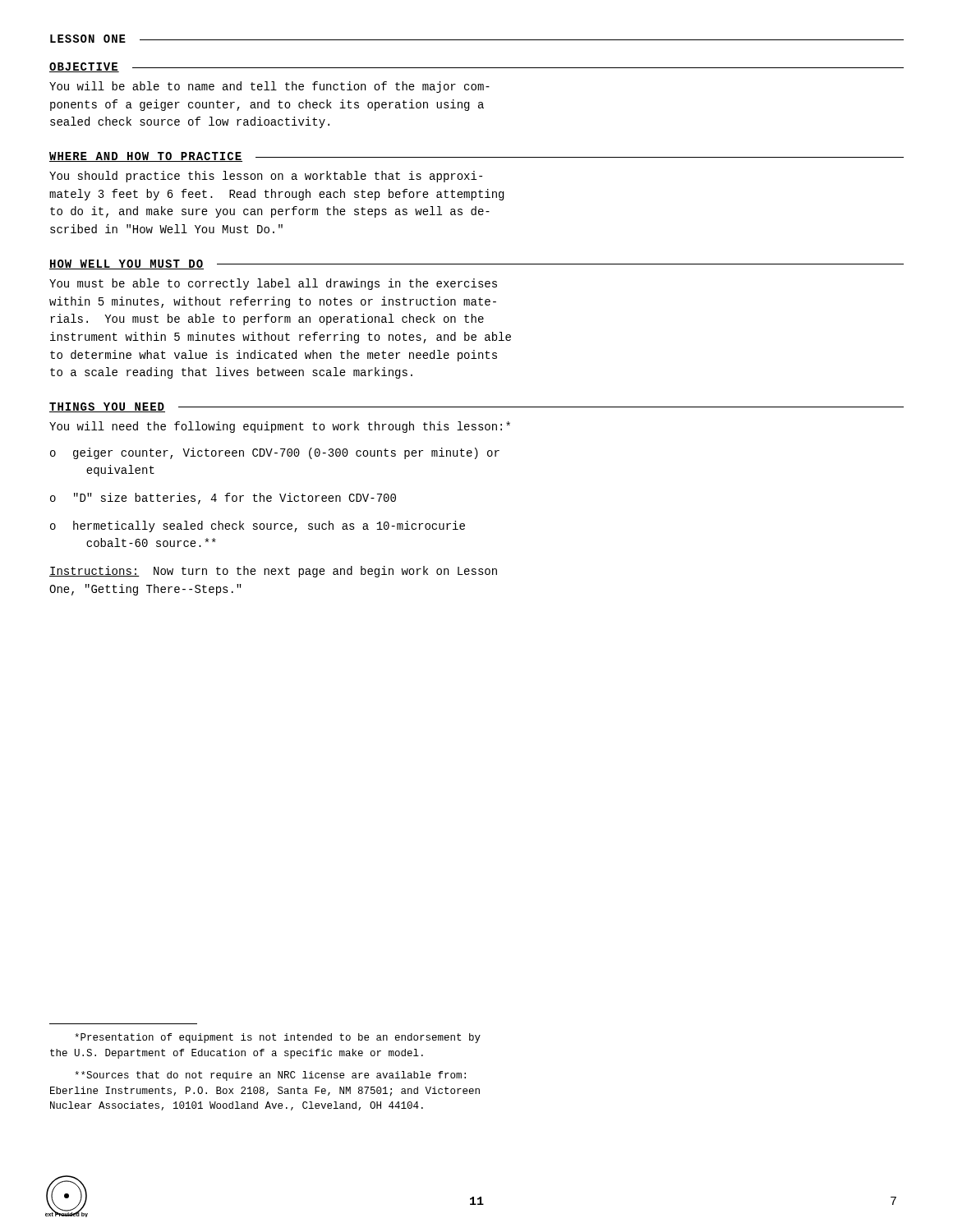This screenshot has width=953, height=1232.
Task: Locate the block starting "o hermetically sealed check source, such"
Action: pos(258,526)
